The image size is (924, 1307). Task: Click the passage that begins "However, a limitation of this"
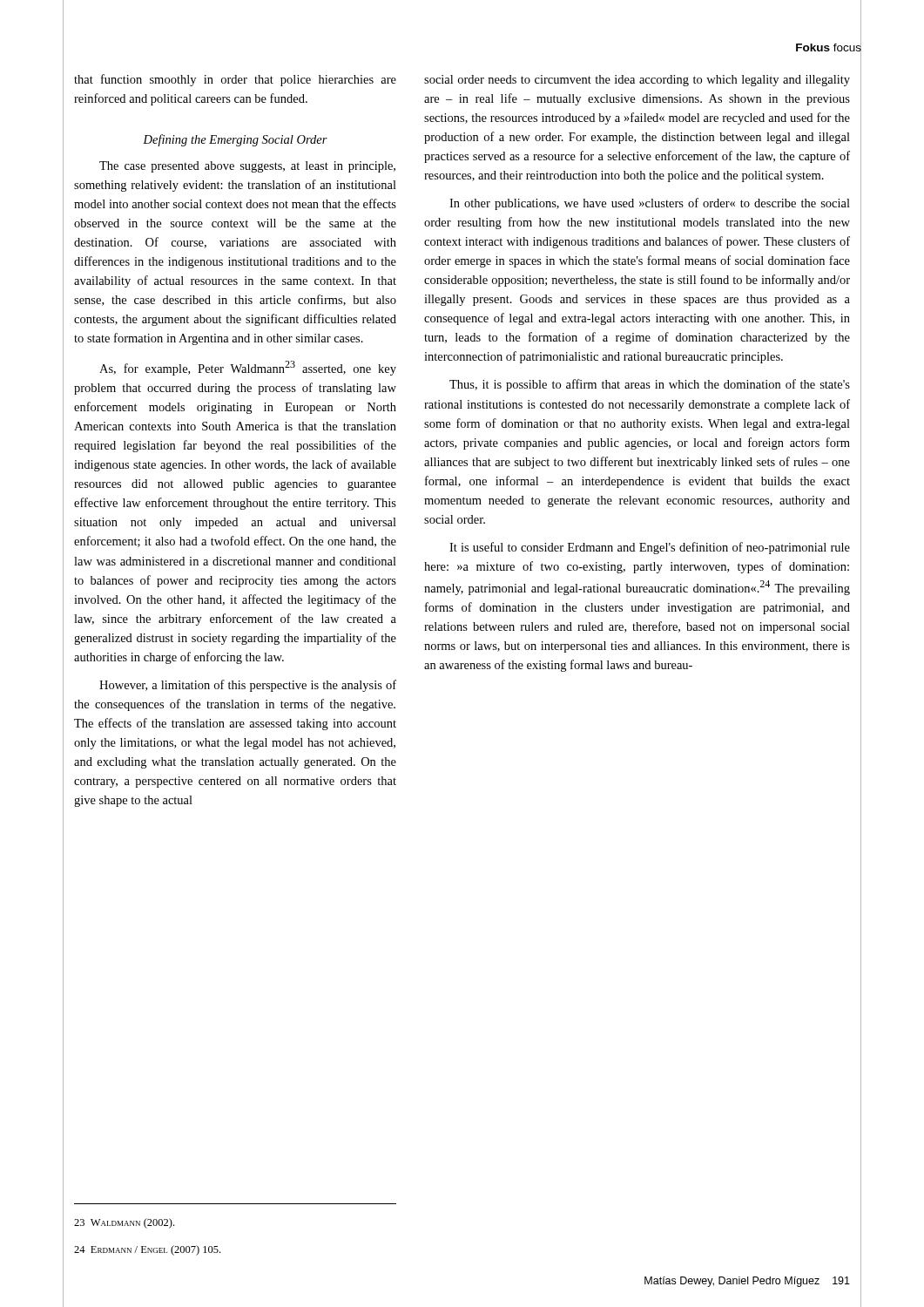(x=235, y=742)
